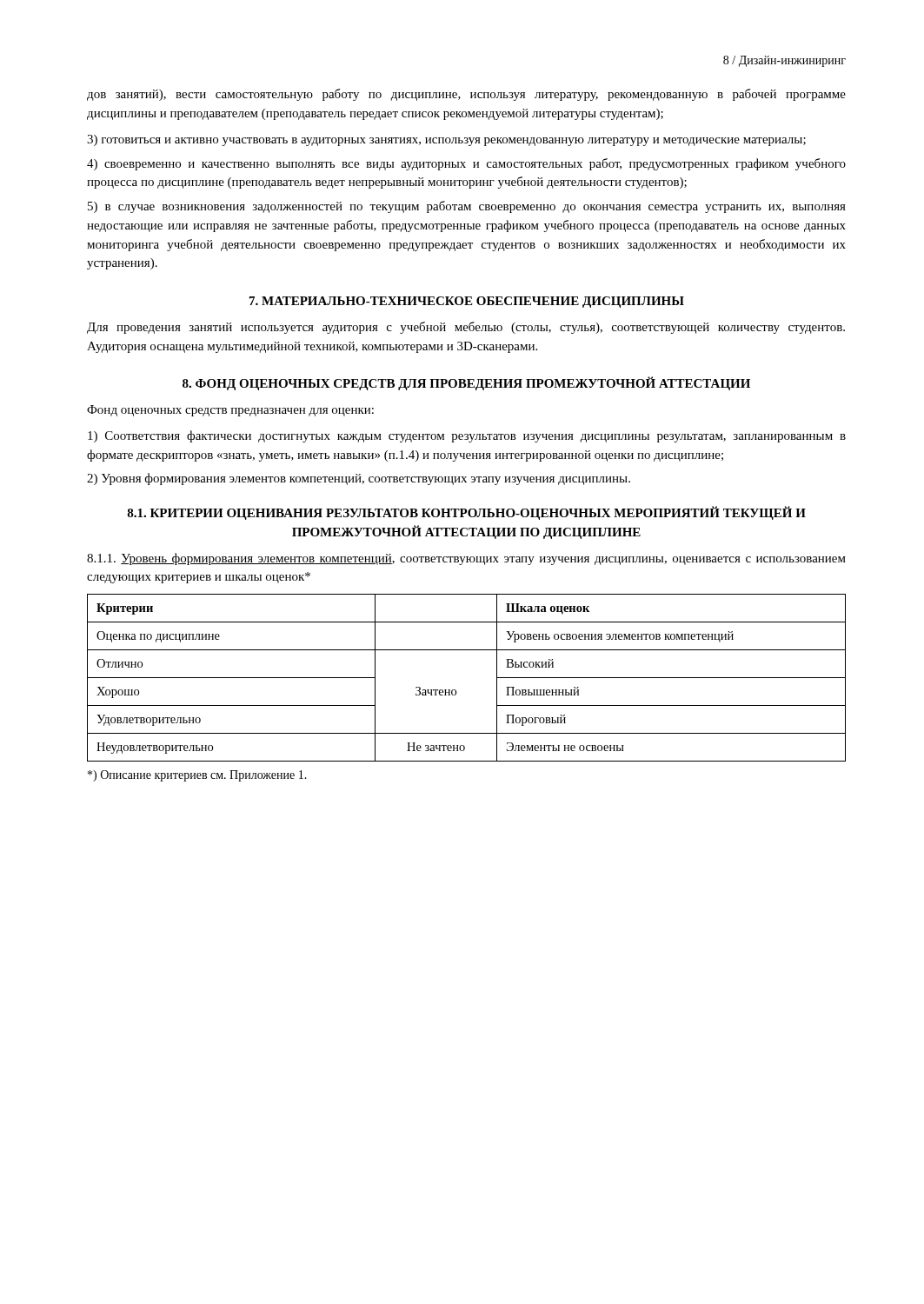This screenshot has height=1304, width=924.
Task: Point to the text starting "7. МАТЕРИАЛЬНО-ТЕХНИЧЕСКОЕ ОБЕСПЕЧЕНИЕ ДИСЦИПЛИНЫ"
Action: point(466,301)
